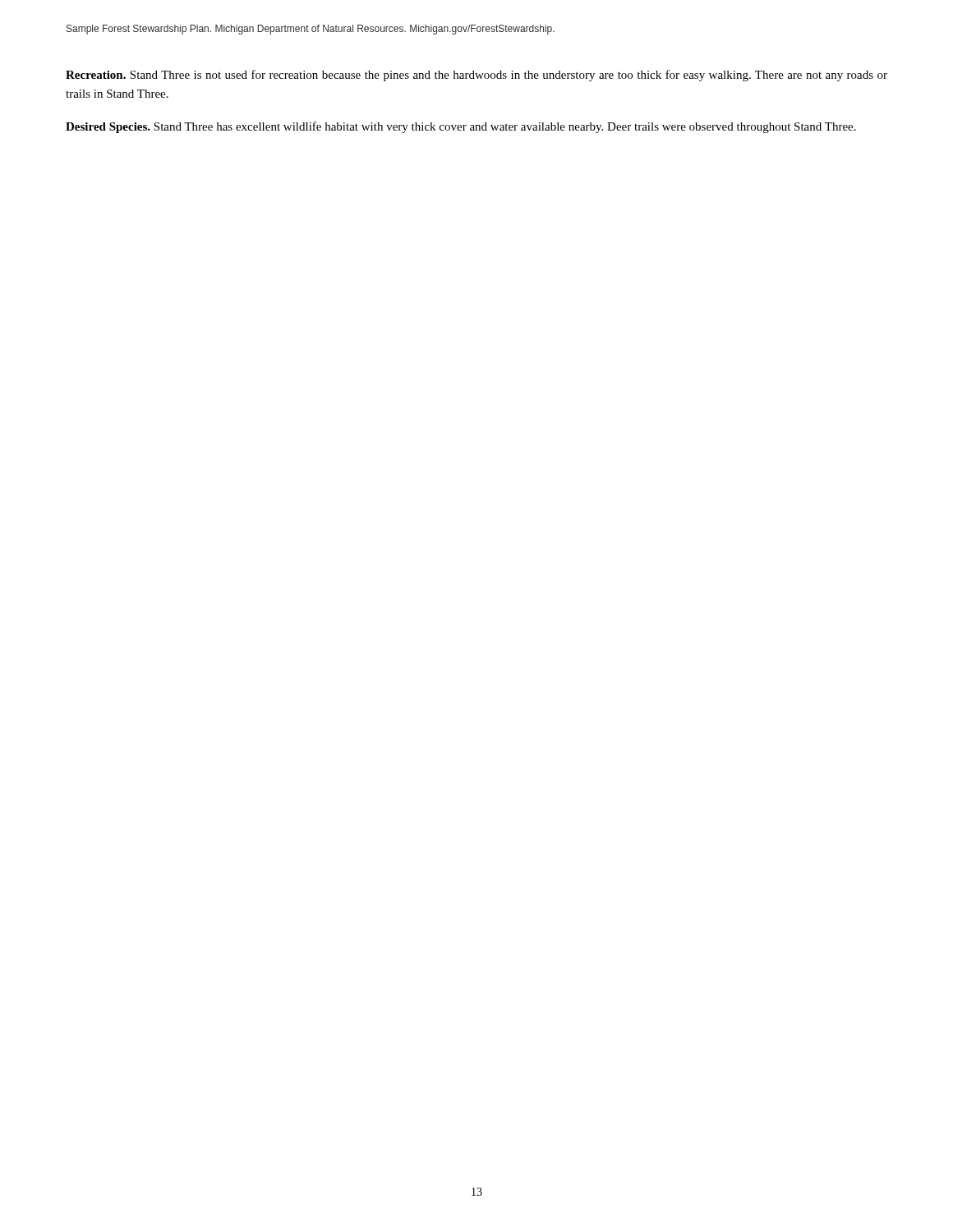Point to the region starting "Recreation. Stand Three is not used for"

(476, 84)
